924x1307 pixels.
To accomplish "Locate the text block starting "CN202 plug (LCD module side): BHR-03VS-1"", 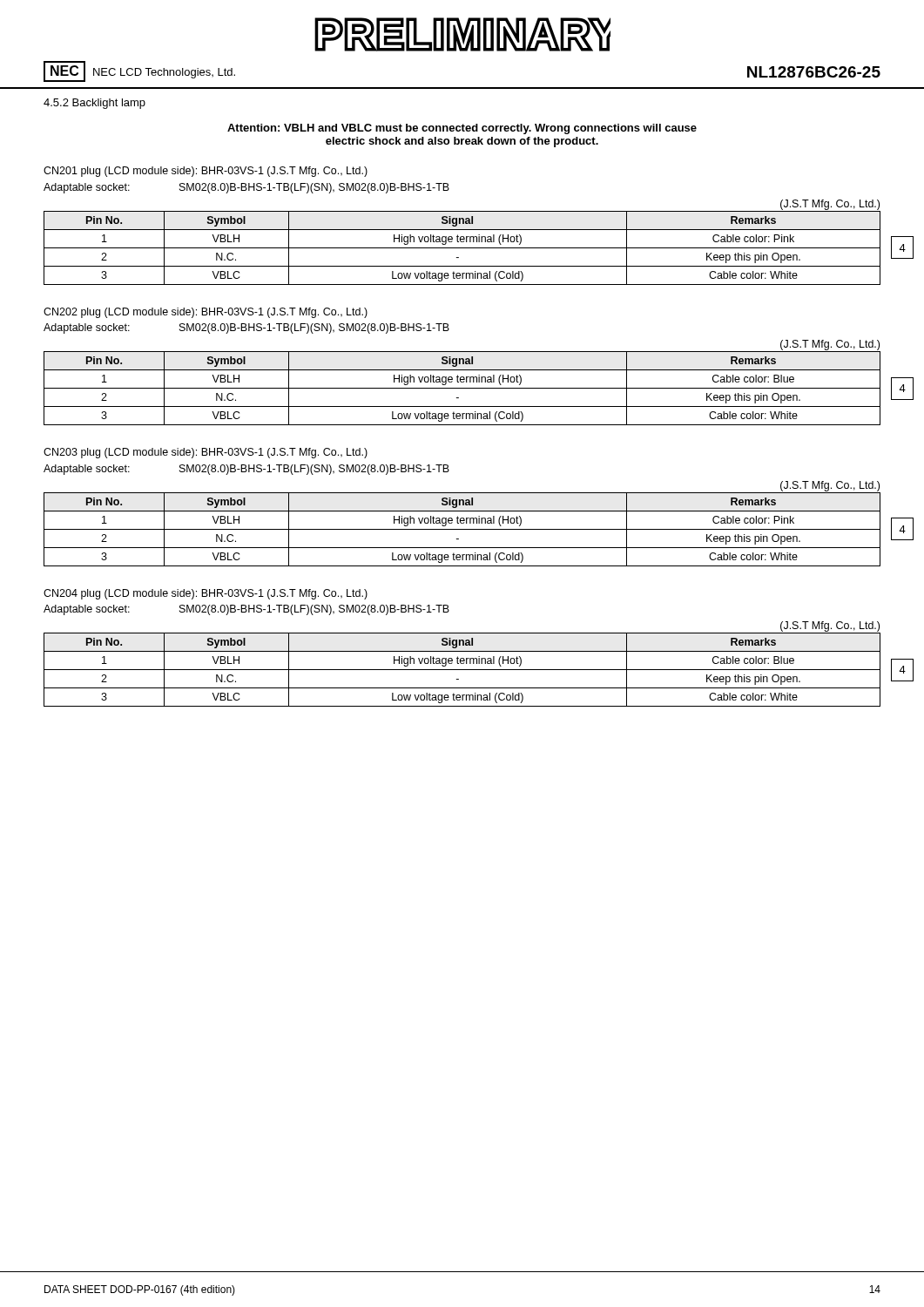I will pos(246,320).
